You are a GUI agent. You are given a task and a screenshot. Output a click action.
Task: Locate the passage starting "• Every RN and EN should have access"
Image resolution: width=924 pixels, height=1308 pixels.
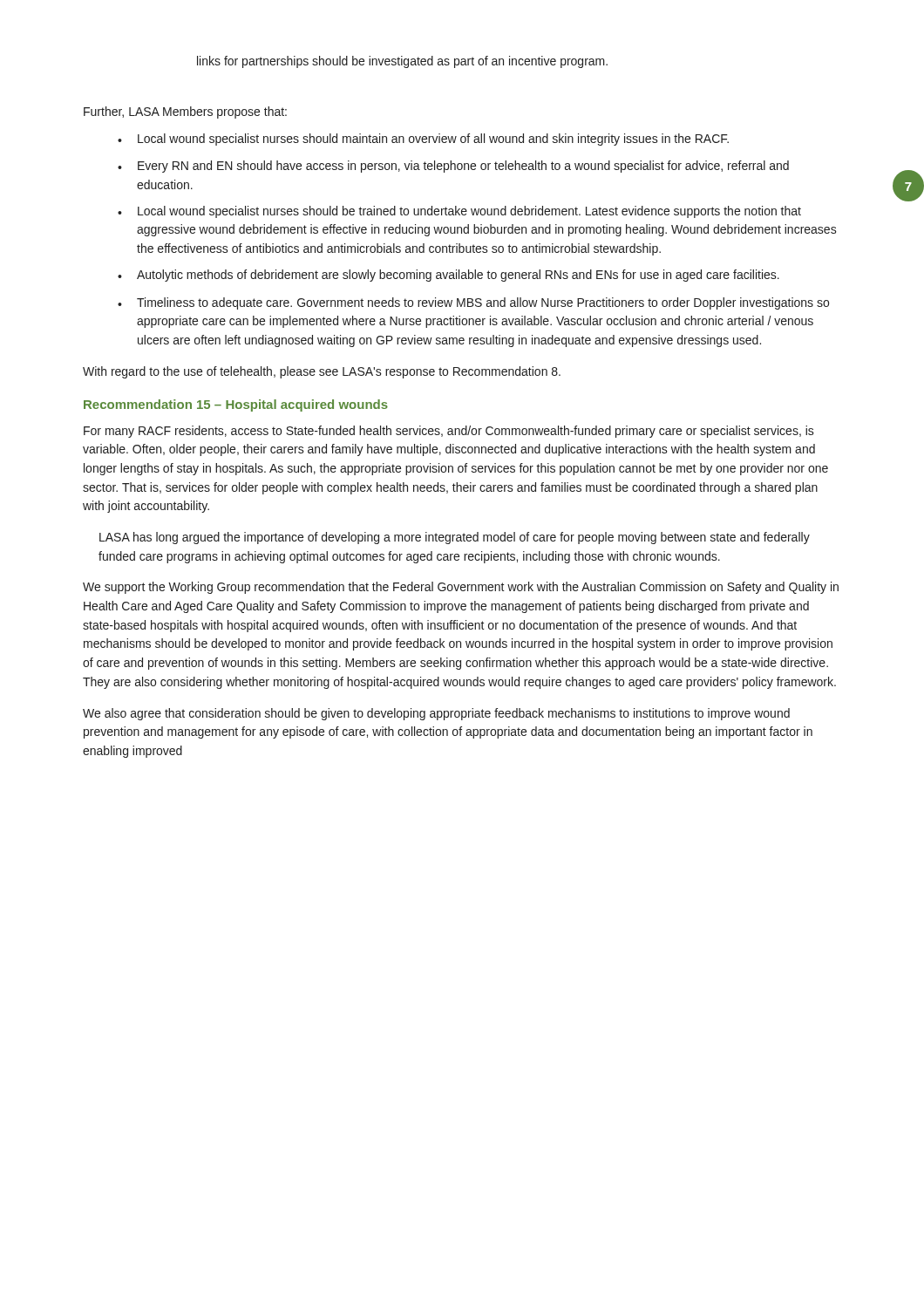479,176
